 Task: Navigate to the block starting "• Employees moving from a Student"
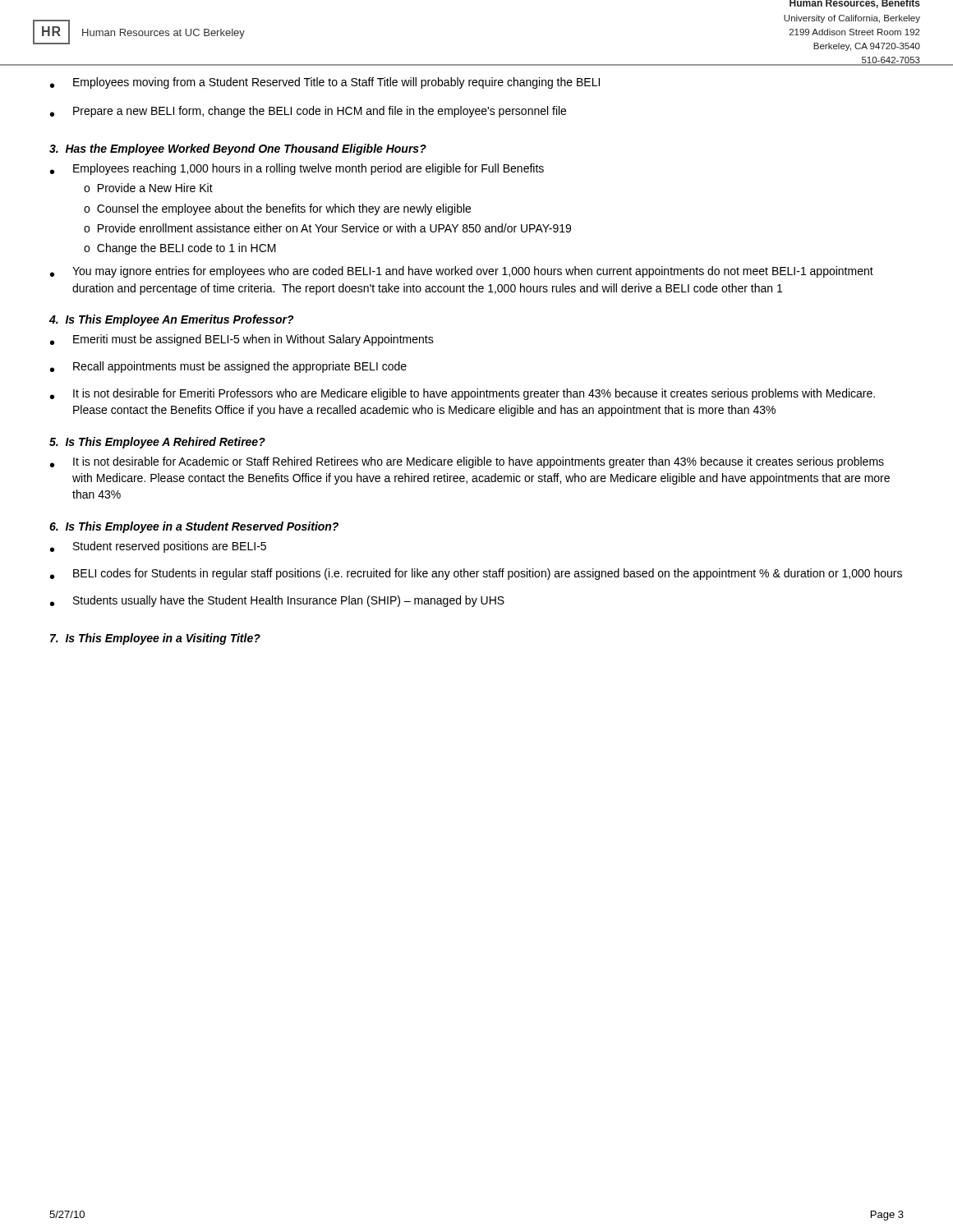[476, 85]
